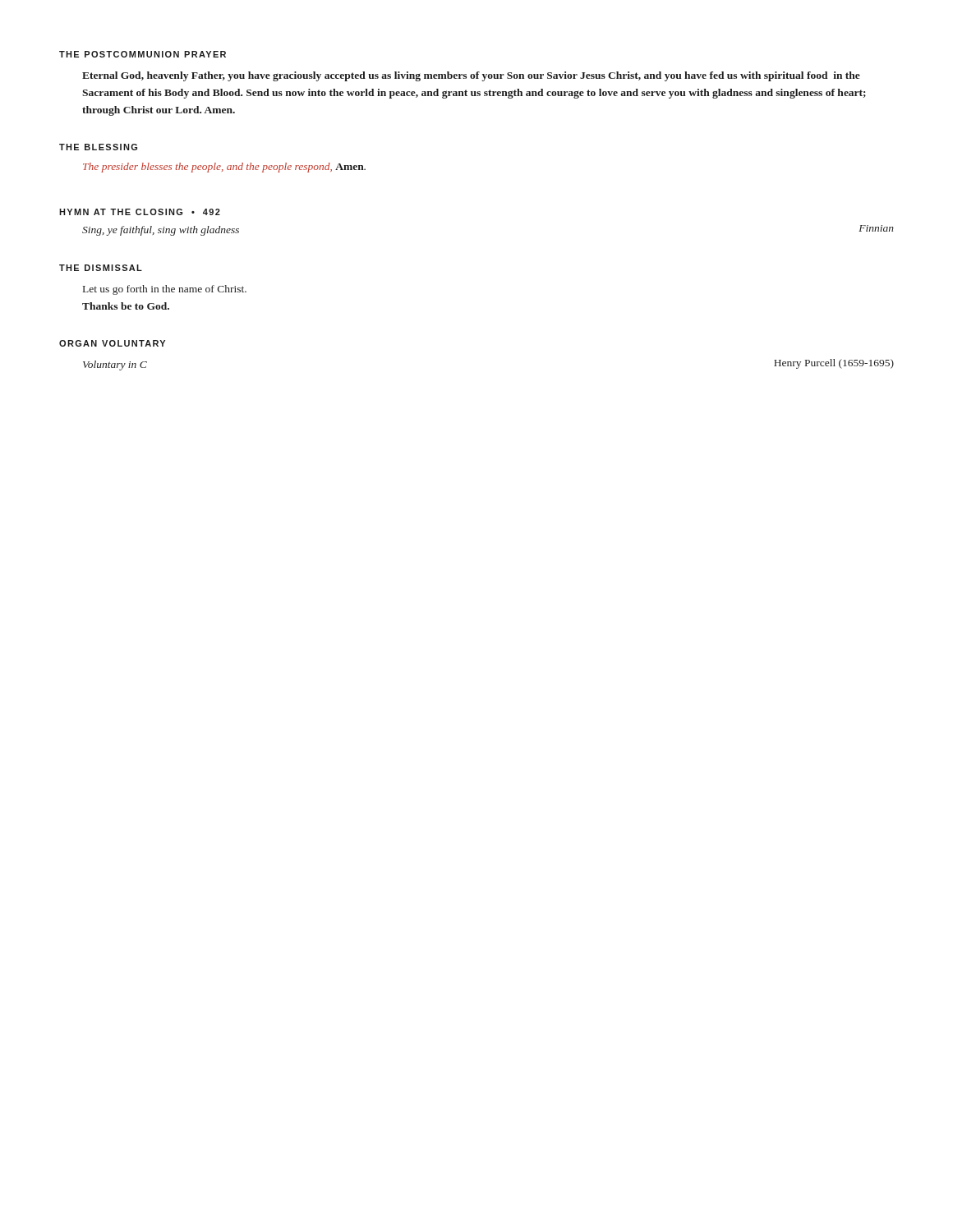Locate the text starting "Let us go forth"
Screen dimensions: 1232x953
pos(165,290)
